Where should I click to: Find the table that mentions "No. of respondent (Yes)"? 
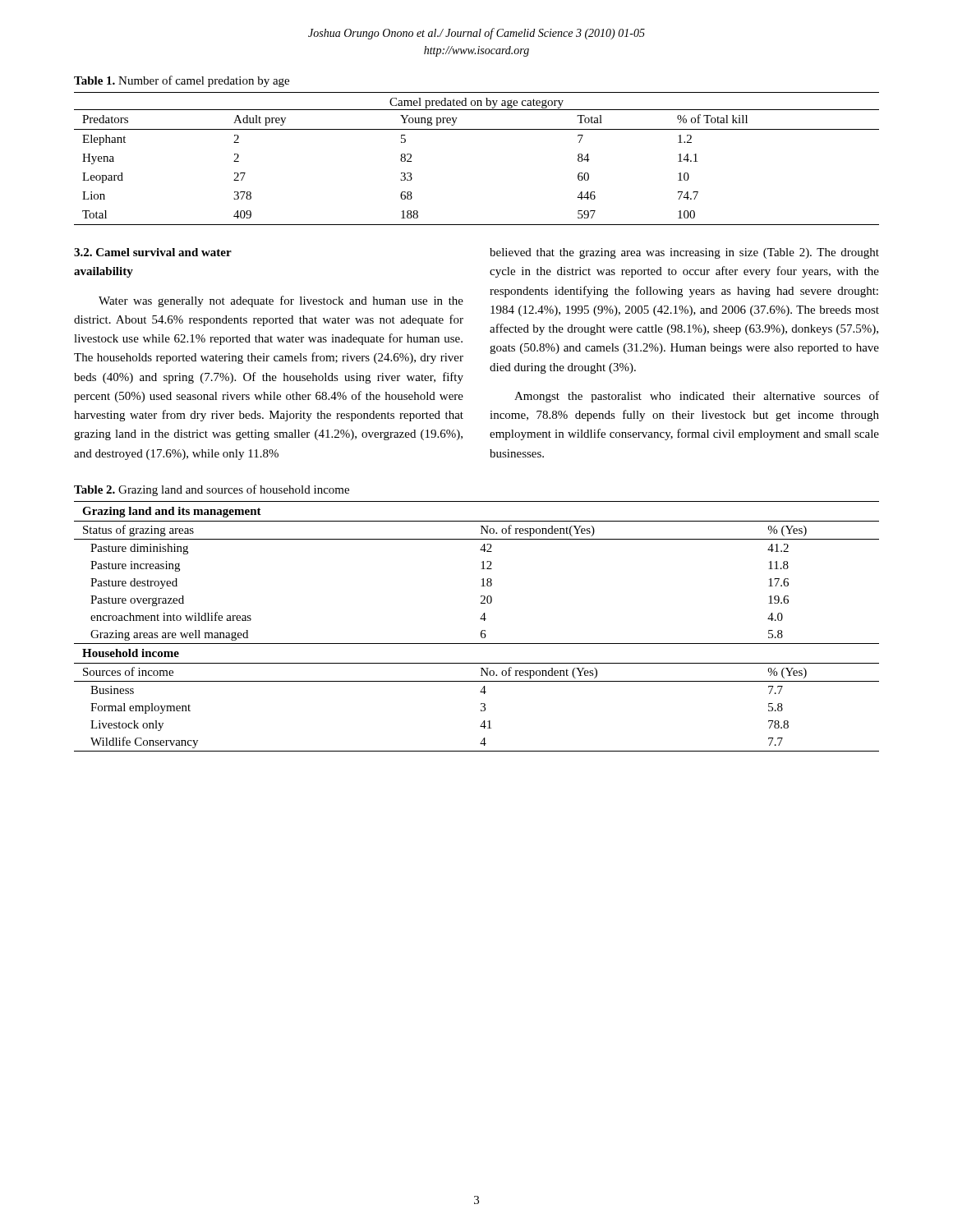[476, 626]
